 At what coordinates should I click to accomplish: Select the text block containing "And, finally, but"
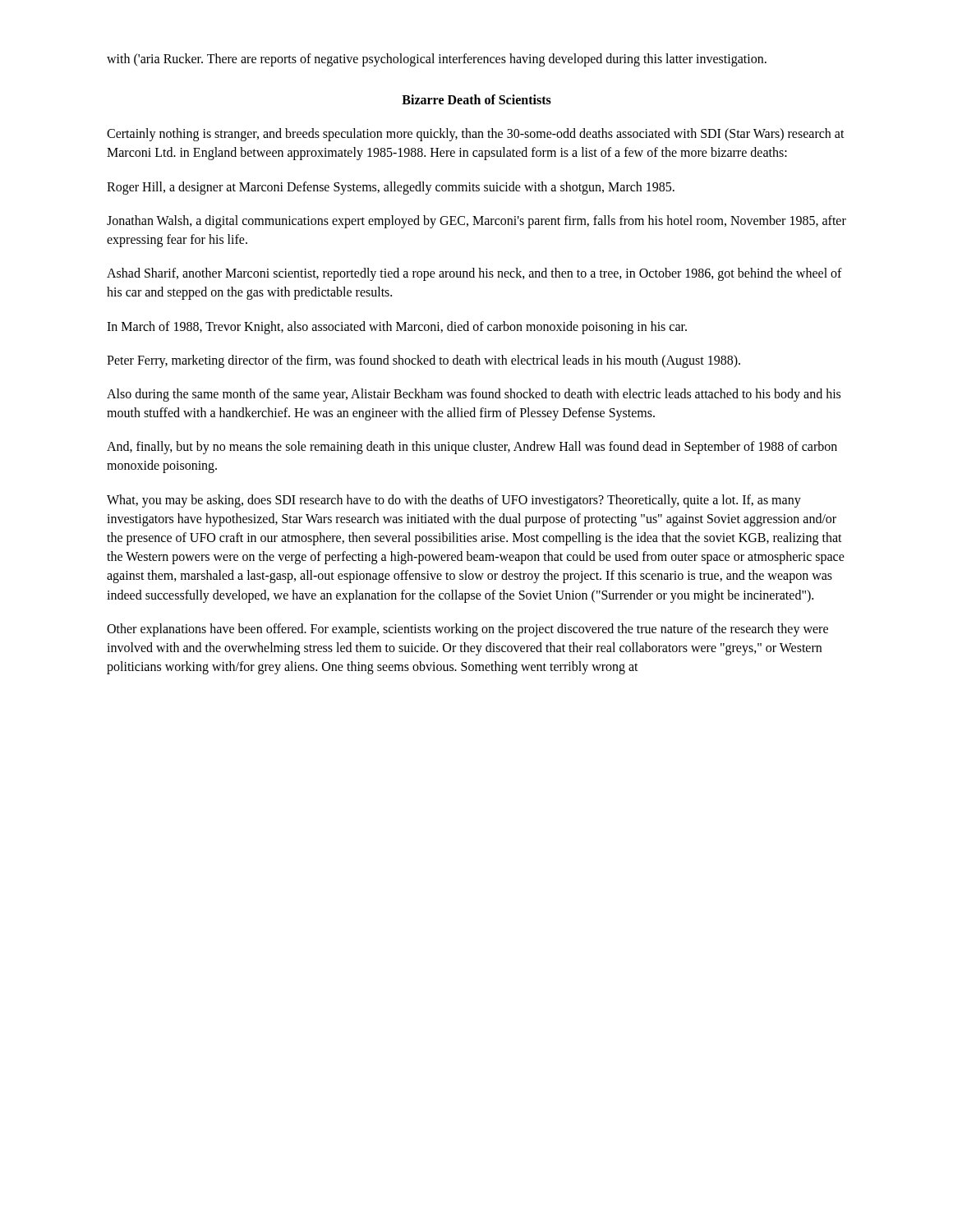(472, 456)
